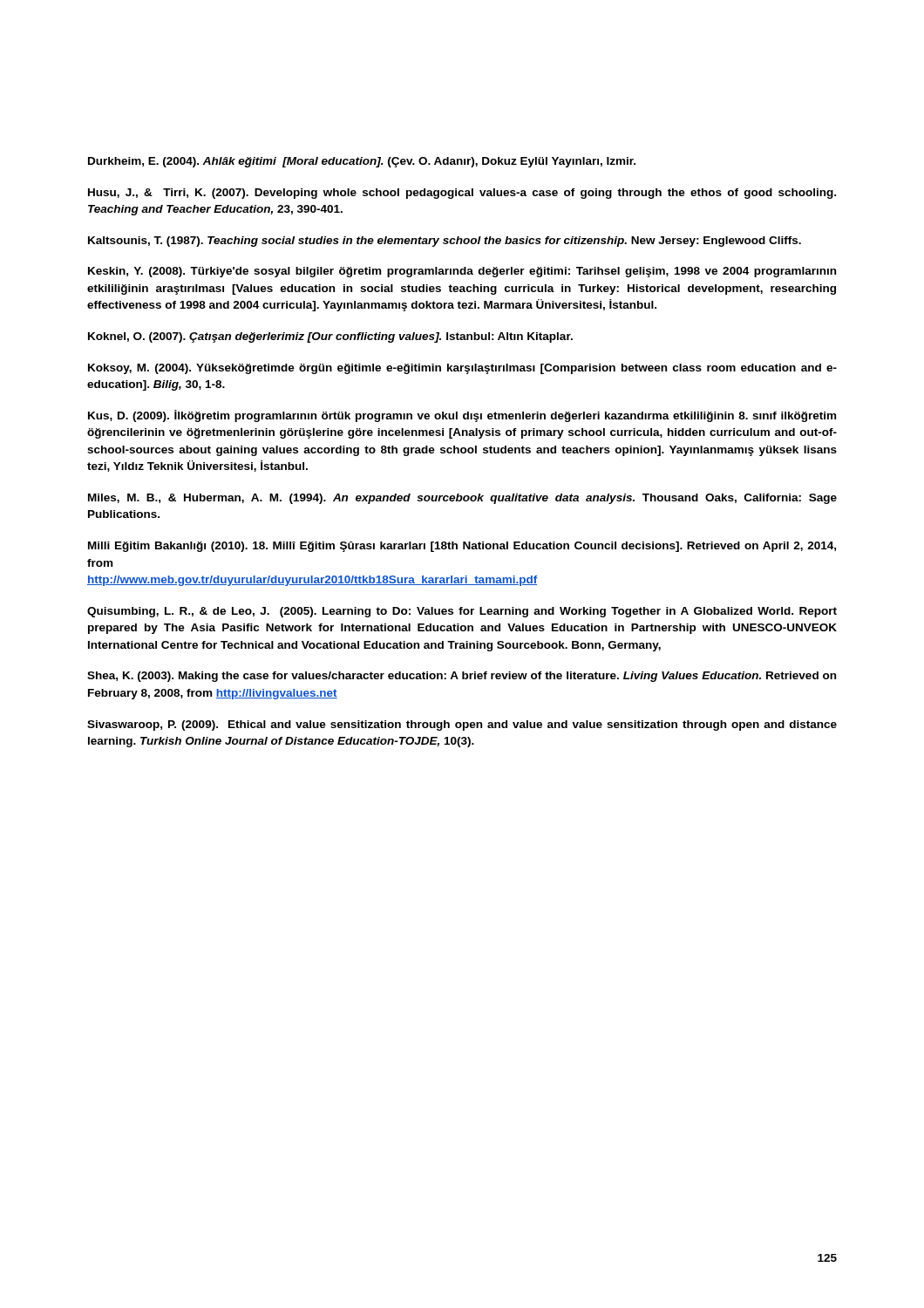Image resolution: width=924 pixels, height=1308 pixels.
Task: Click the passage that begins "Kus, D. (2009). İlköğretim"
Action: coord(462,441)
